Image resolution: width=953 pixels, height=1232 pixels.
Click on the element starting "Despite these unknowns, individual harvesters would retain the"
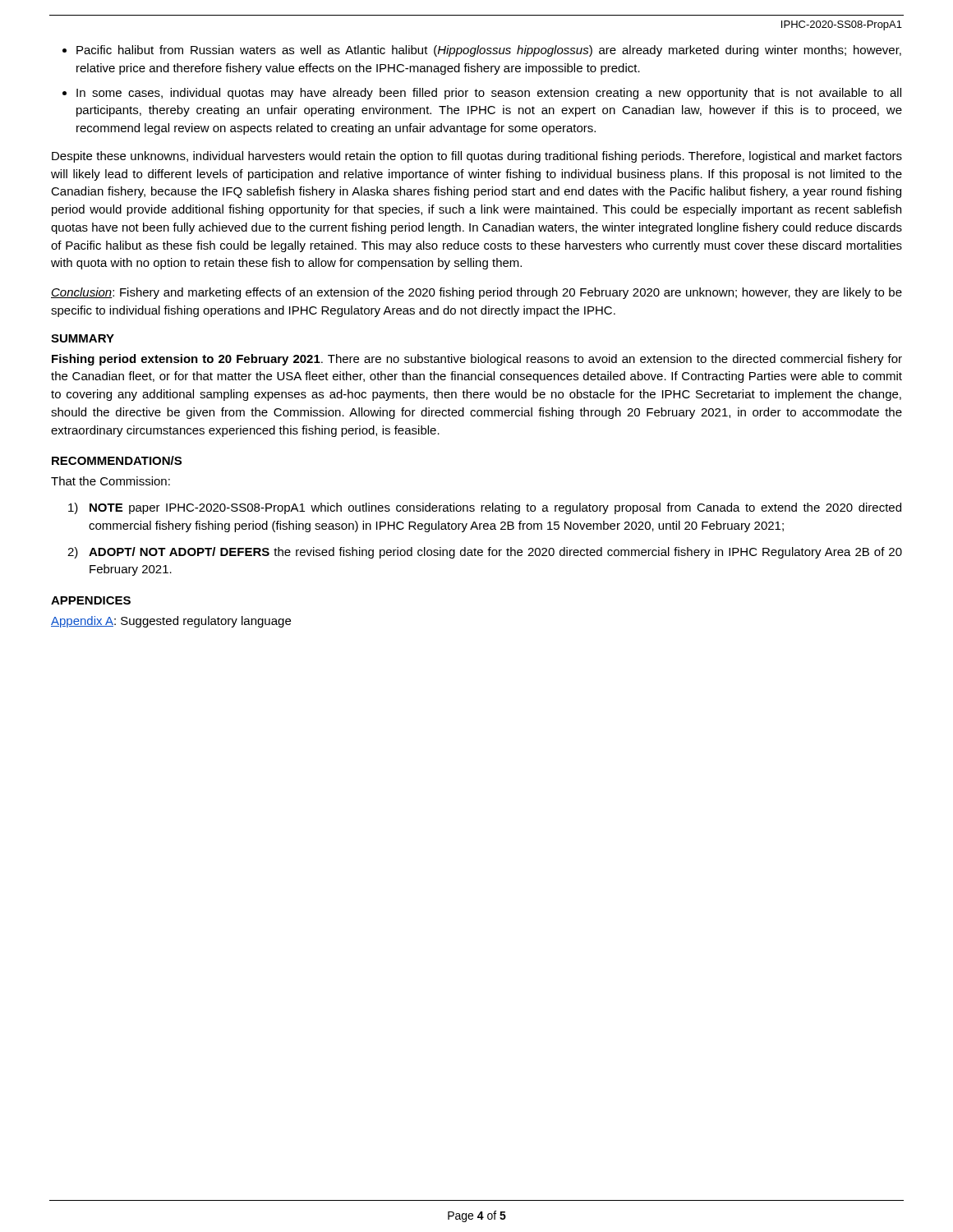(x=476, y=209)
